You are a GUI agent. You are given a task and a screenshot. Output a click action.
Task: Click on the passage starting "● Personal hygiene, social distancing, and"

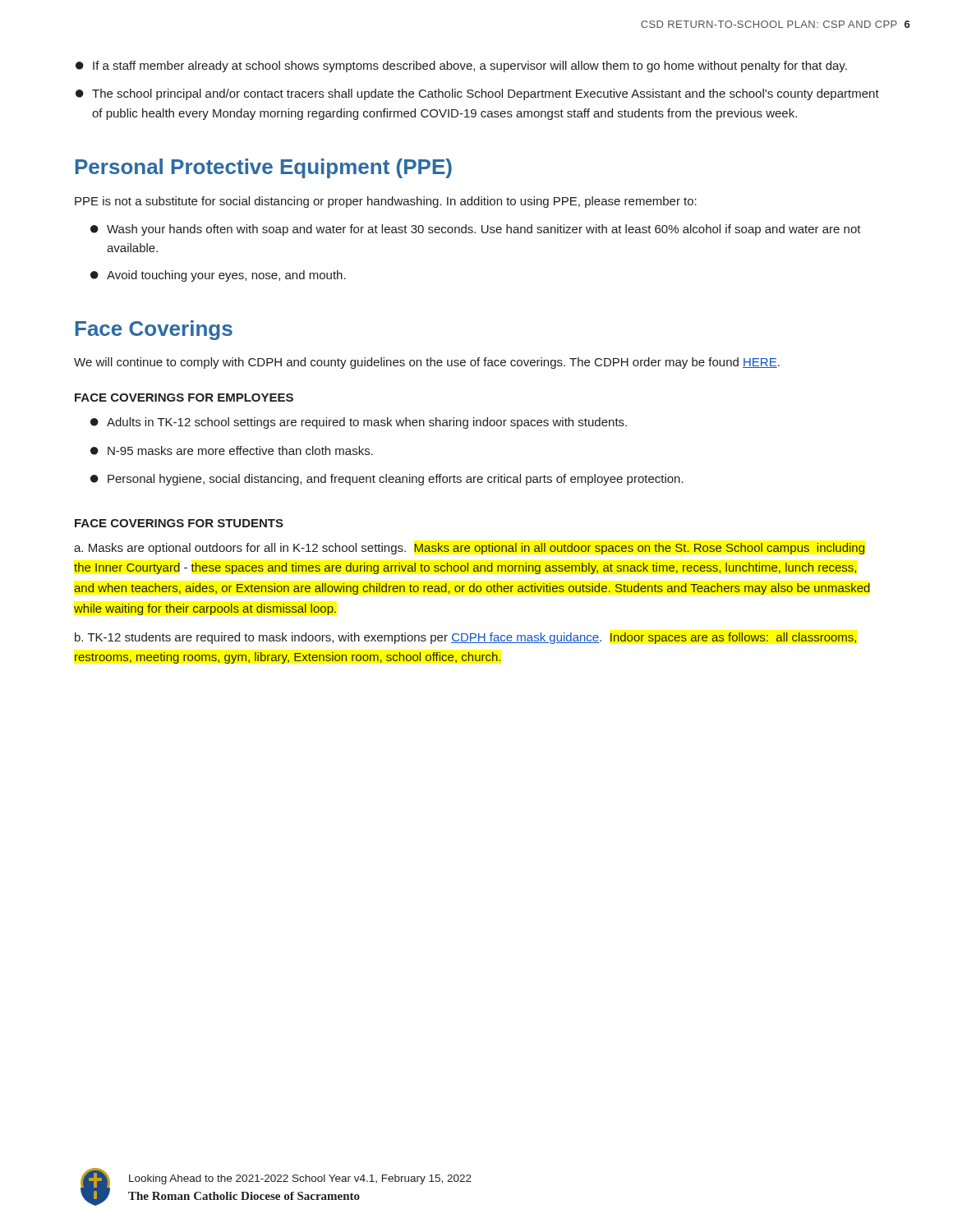pyautogui.click(x=484, y=479)
